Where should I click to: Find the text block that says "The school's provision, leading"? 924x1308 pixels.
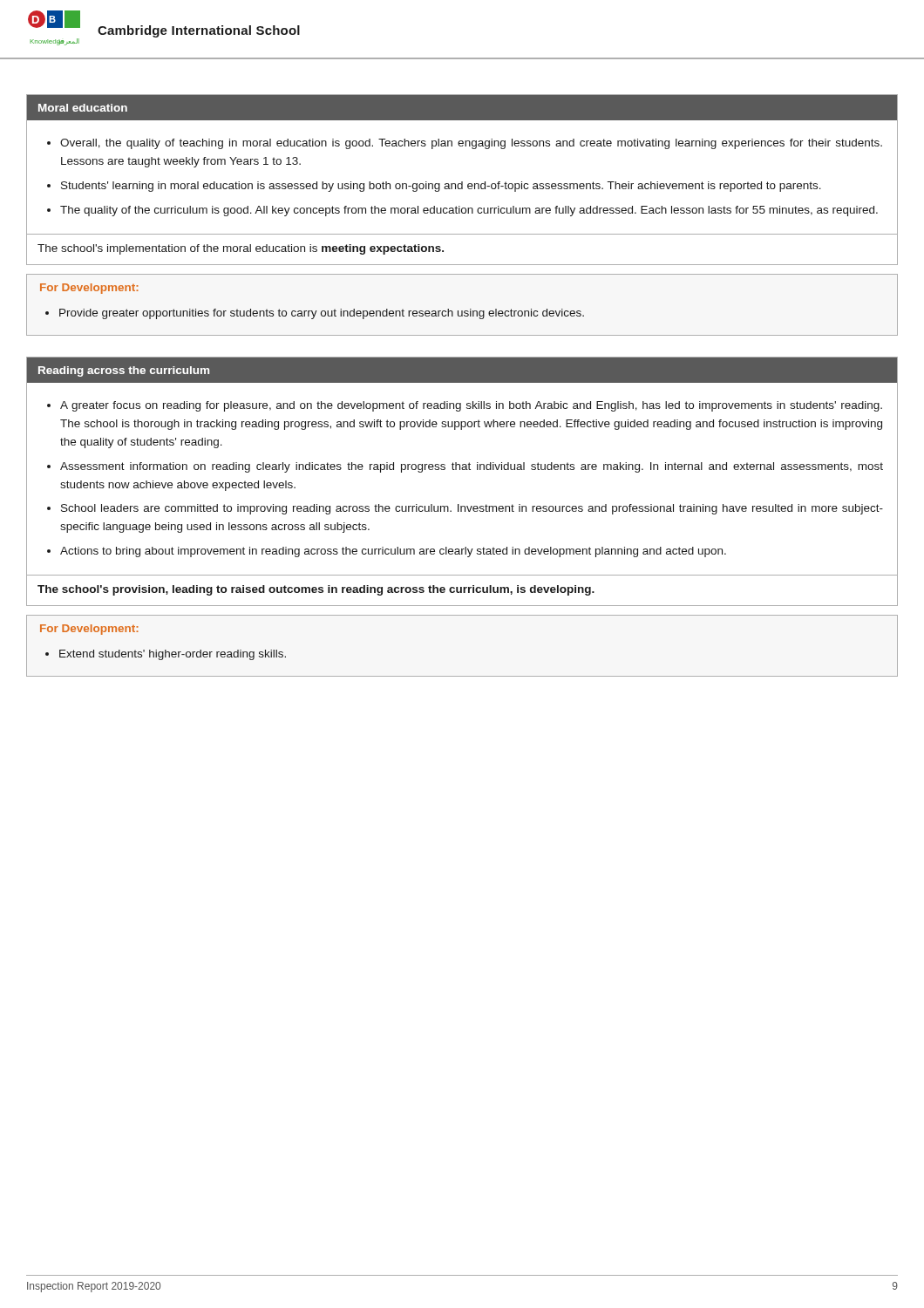[316, 589]
